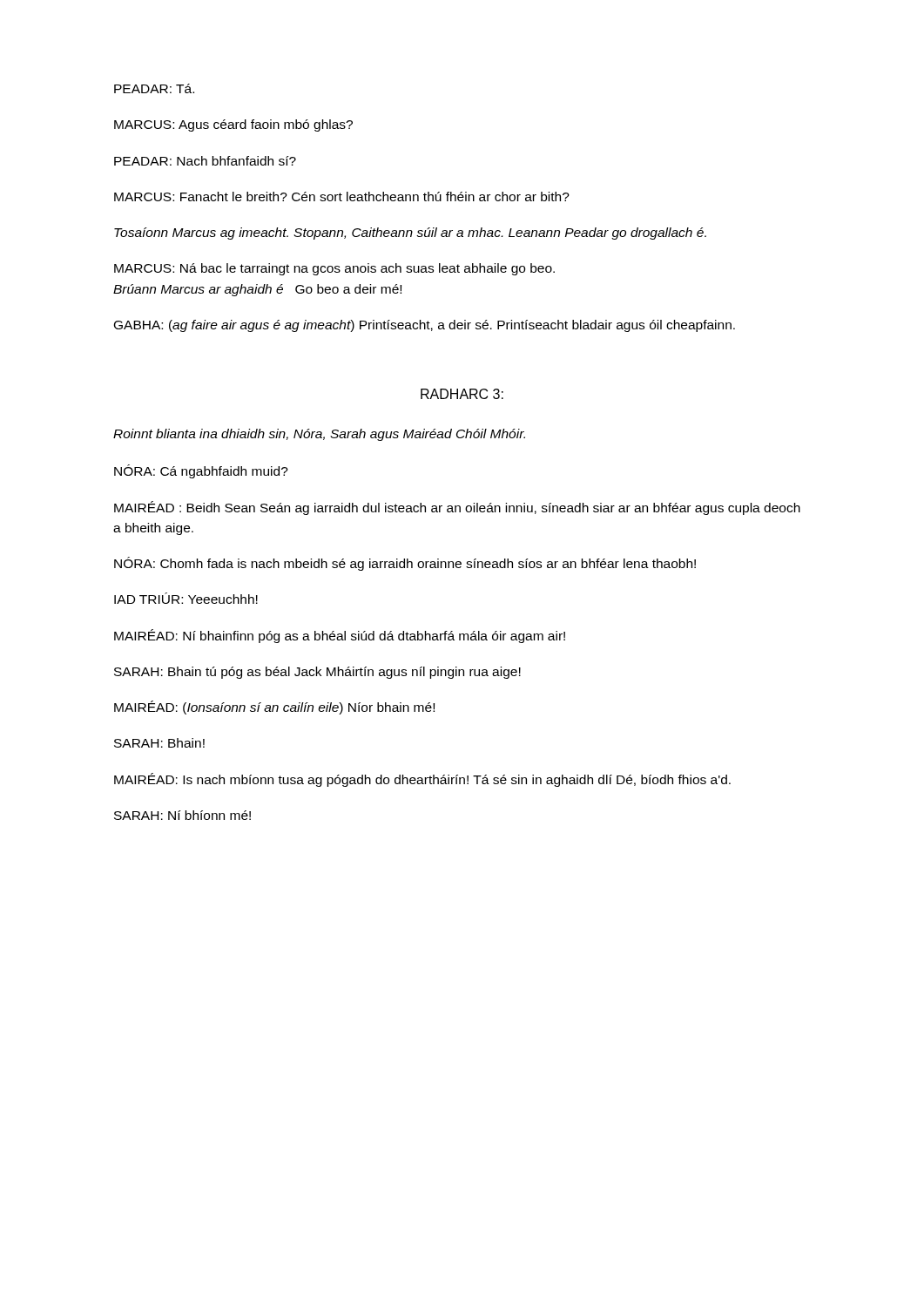Point to the region starting "NÓRA: Chomh fada is nach mbeidh"
Screen dimensions: 1307x924
pyautogui.click(x=405, y=563)
